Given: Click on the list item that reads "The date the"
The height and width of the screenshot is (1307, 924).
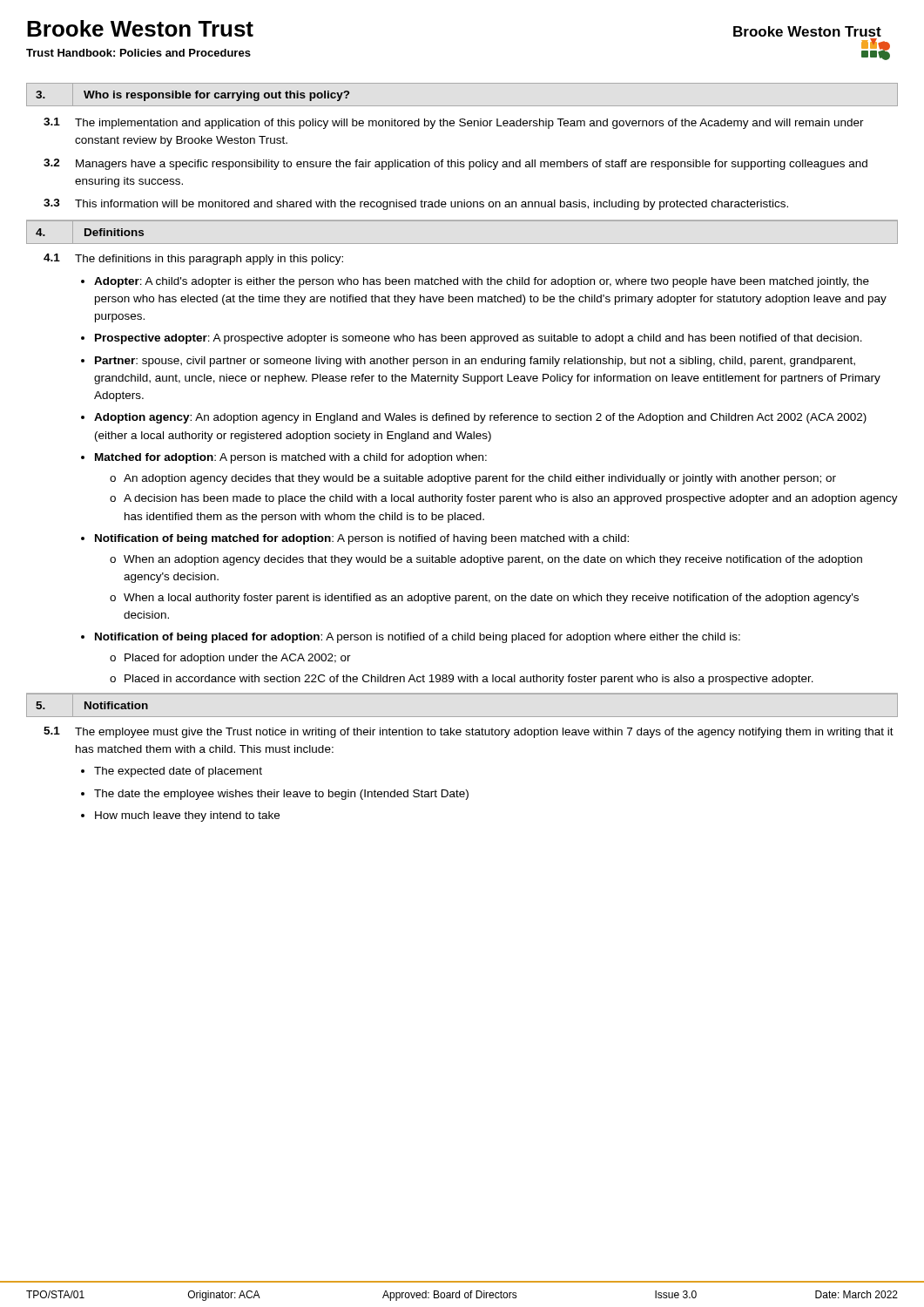Looking at the screenshot, I should tap(282, 793).
